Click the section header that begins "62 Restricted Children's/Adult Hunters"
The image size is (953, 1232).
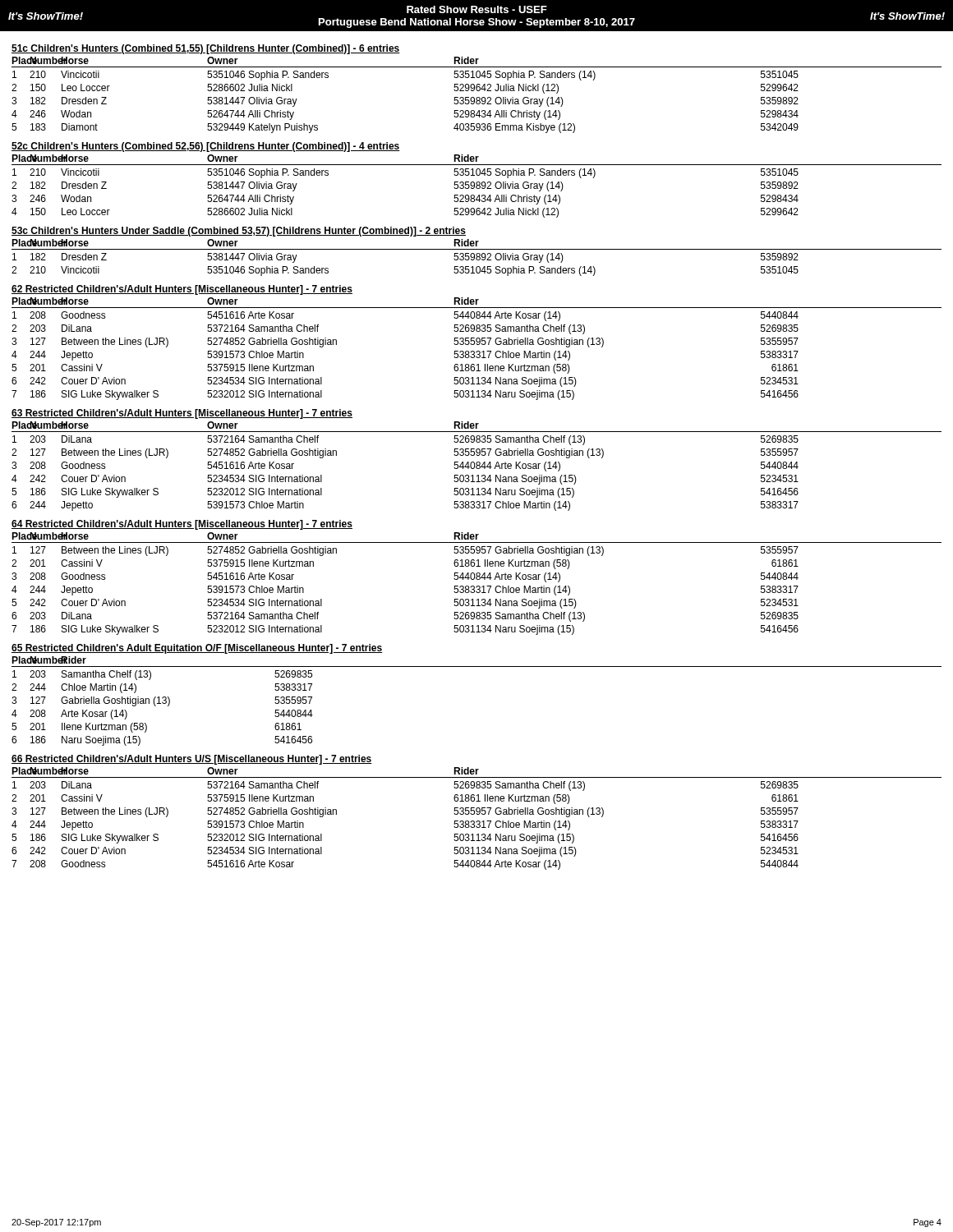point(182,289)
